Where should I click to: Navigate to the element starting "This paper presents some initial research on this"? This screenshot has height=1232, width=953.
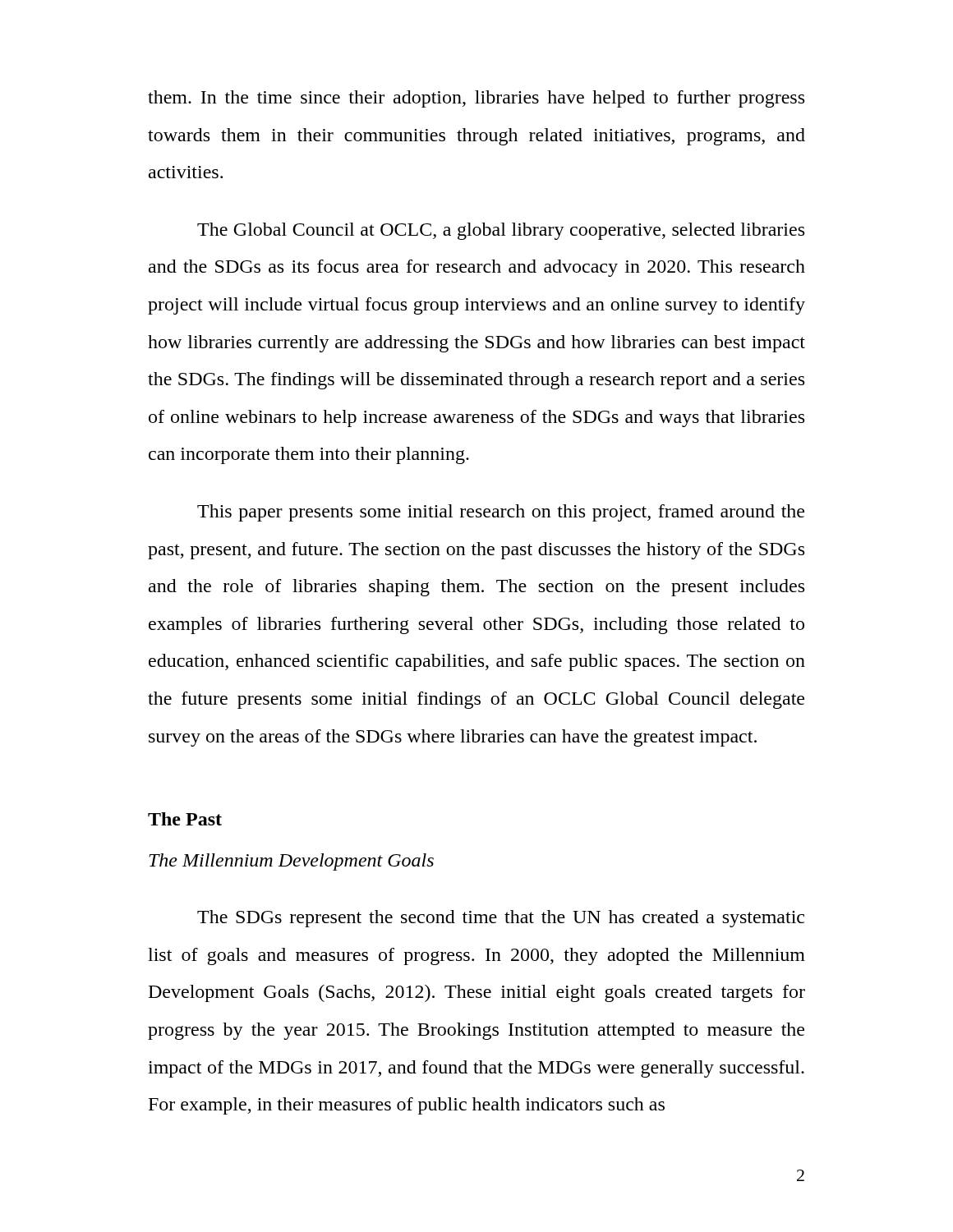pyautogui.click(x=476, y=624)
